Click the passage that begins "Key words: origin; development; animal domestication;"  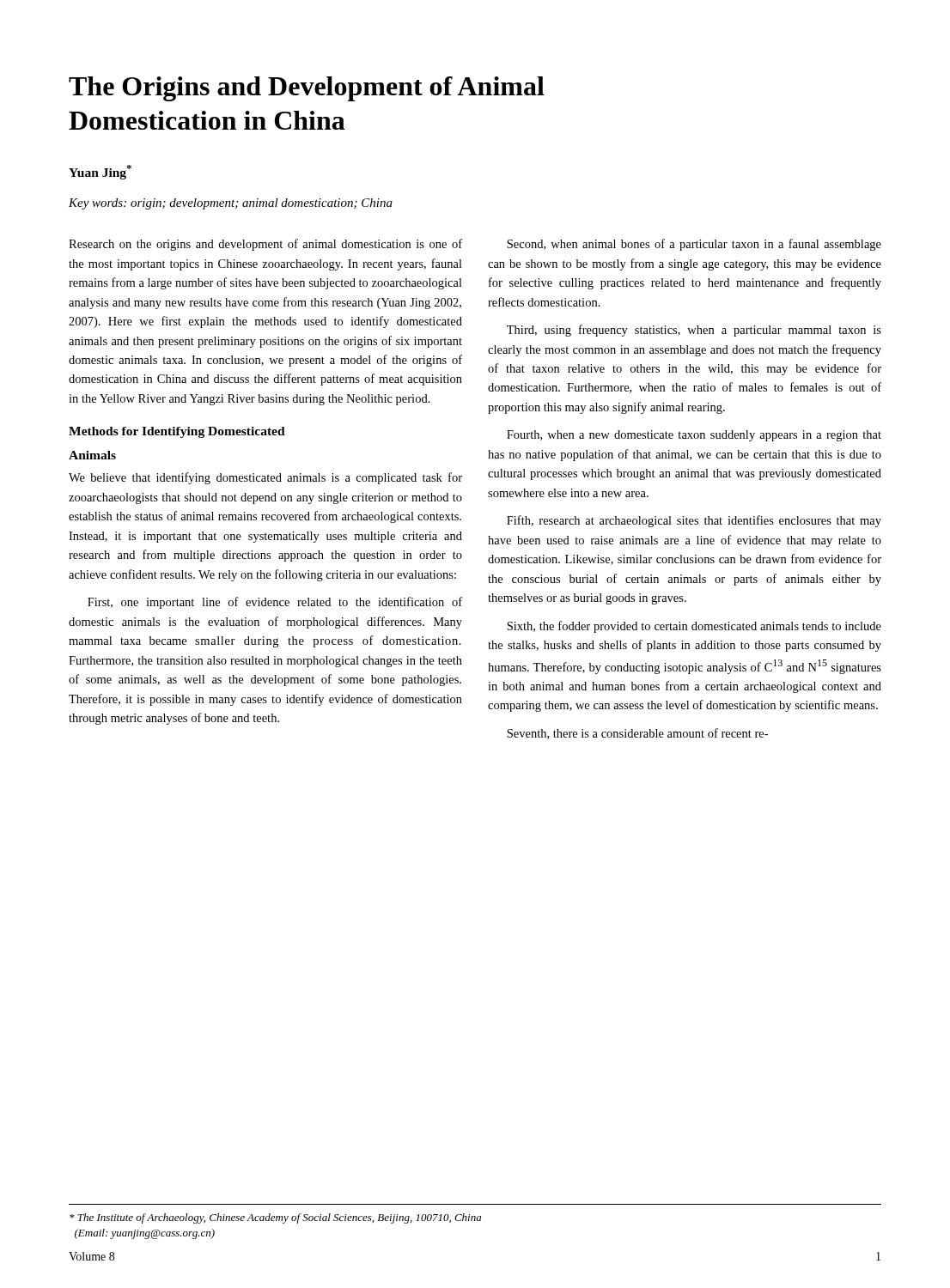point(231,204)
